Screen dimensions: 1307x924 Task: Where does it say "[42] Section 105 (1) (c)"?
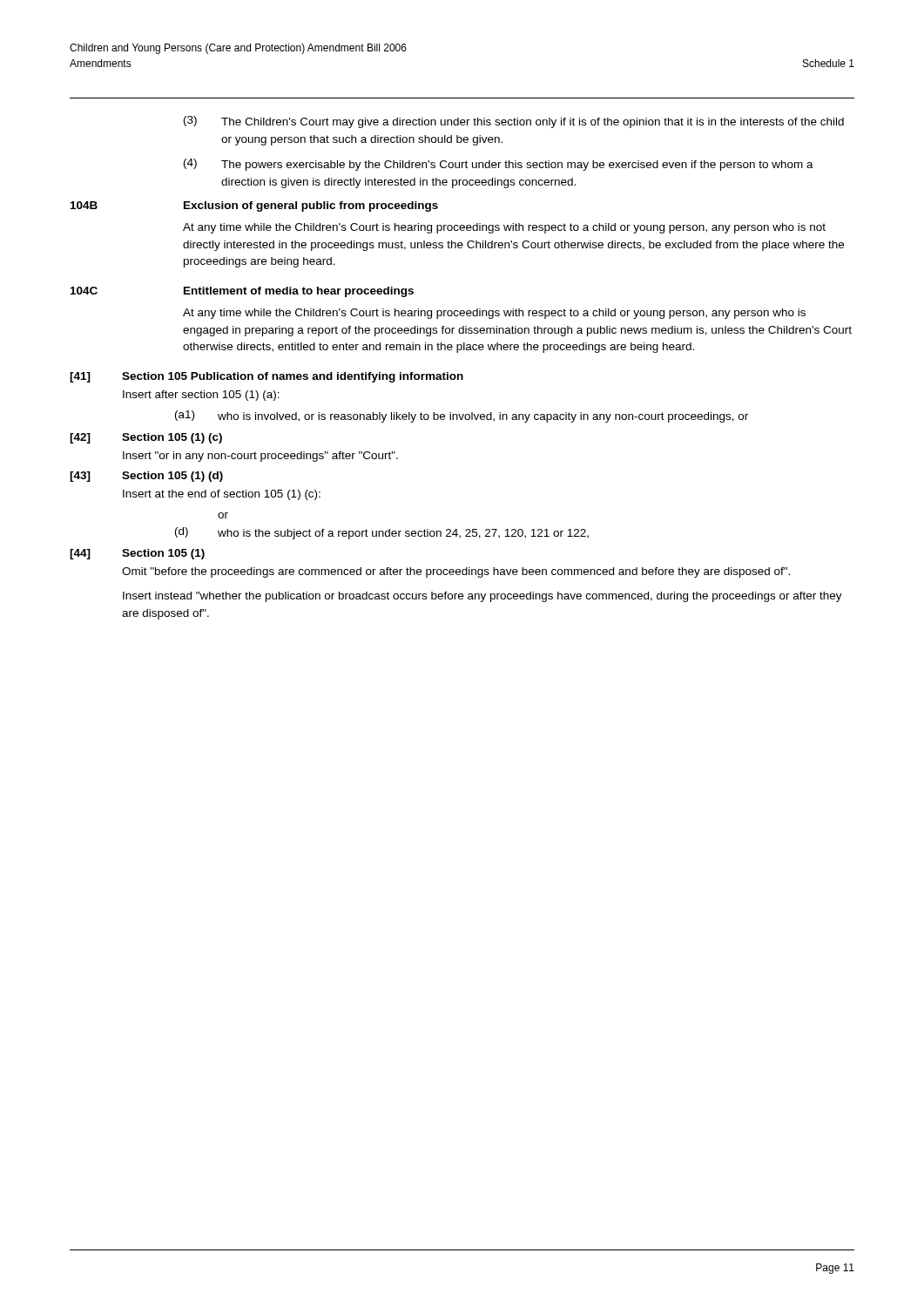coord(146,438)
